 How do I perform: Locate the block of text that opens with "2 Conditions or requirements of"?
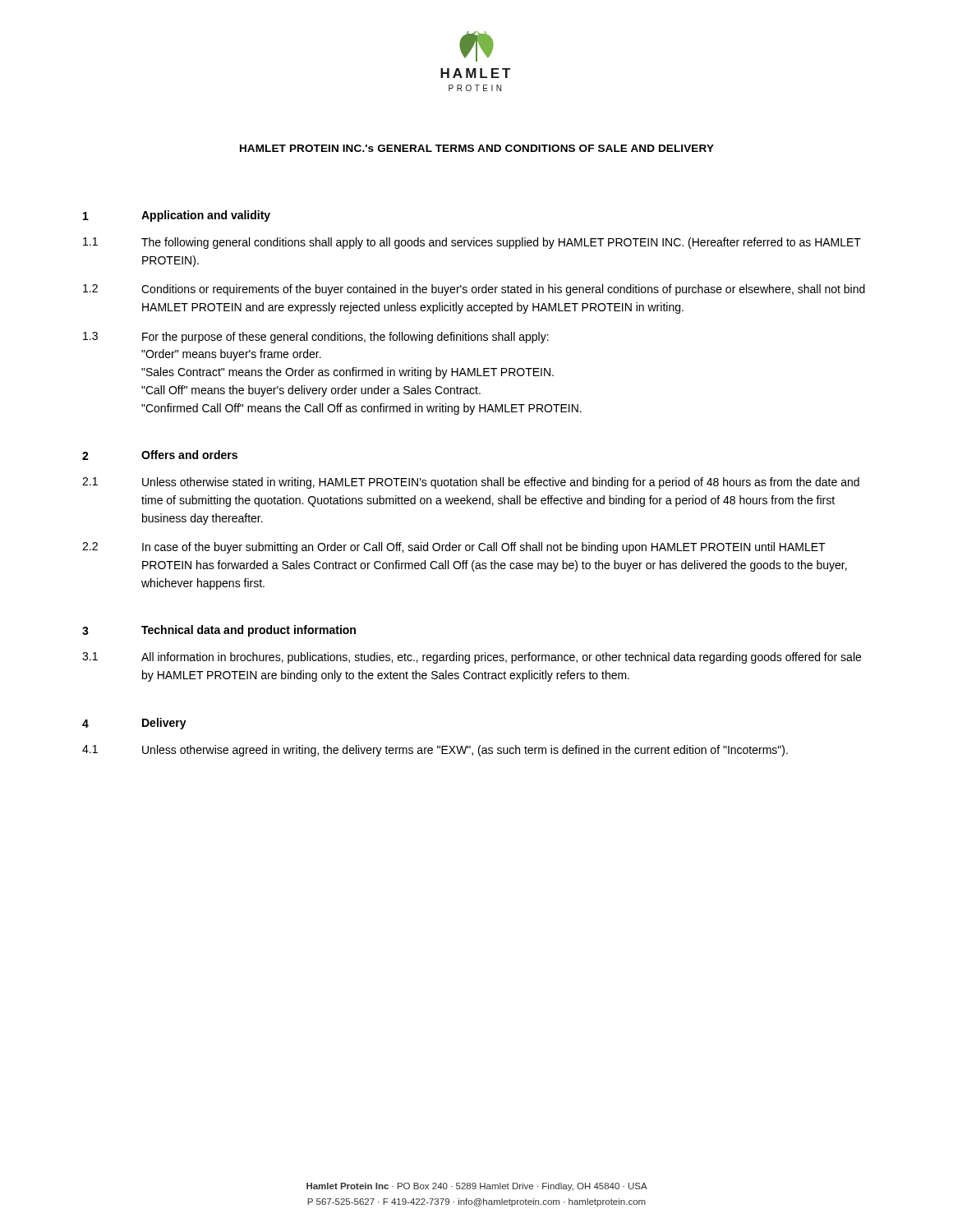point(476,299)
